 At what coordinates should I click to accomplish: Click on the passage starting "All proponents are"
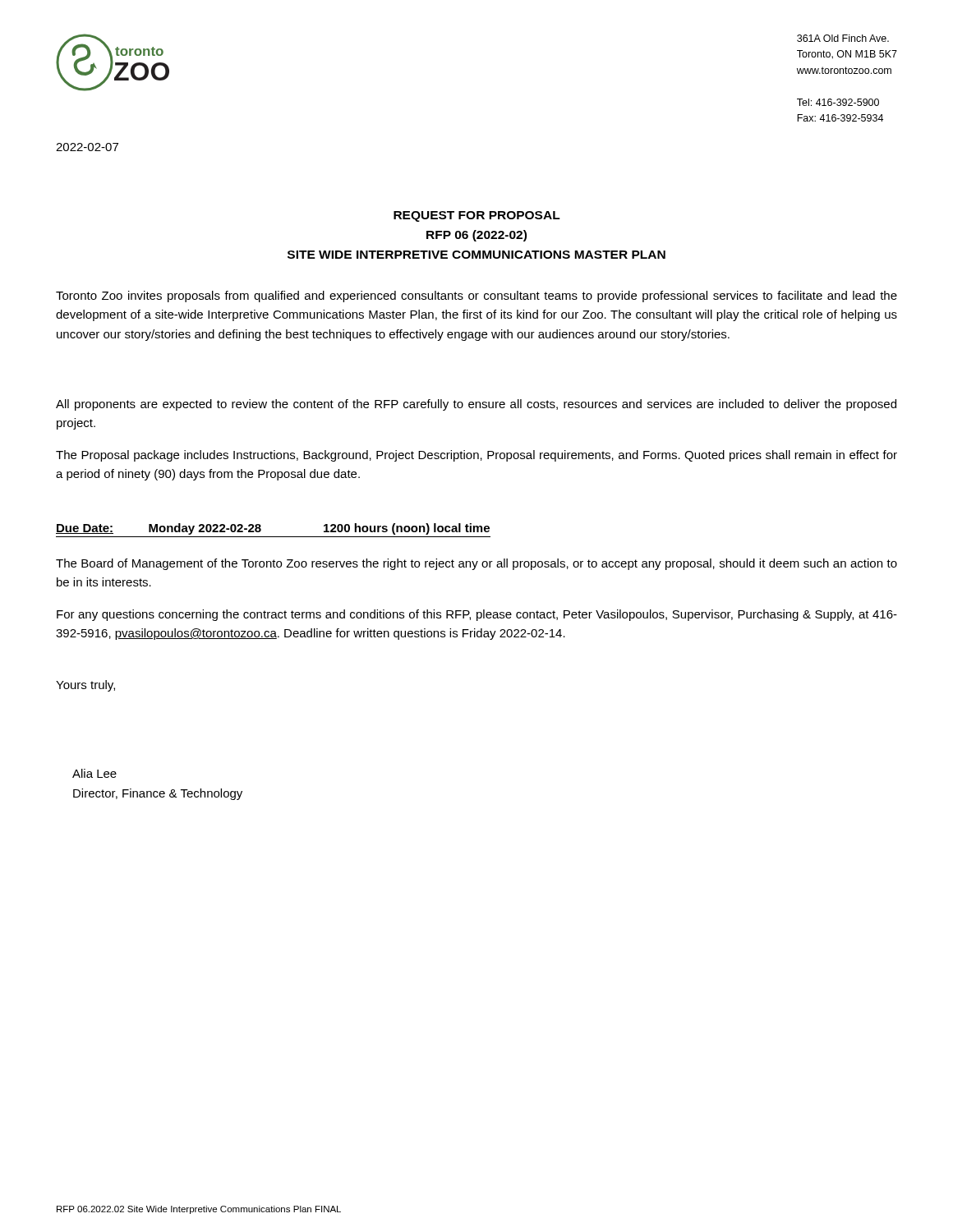476,413
